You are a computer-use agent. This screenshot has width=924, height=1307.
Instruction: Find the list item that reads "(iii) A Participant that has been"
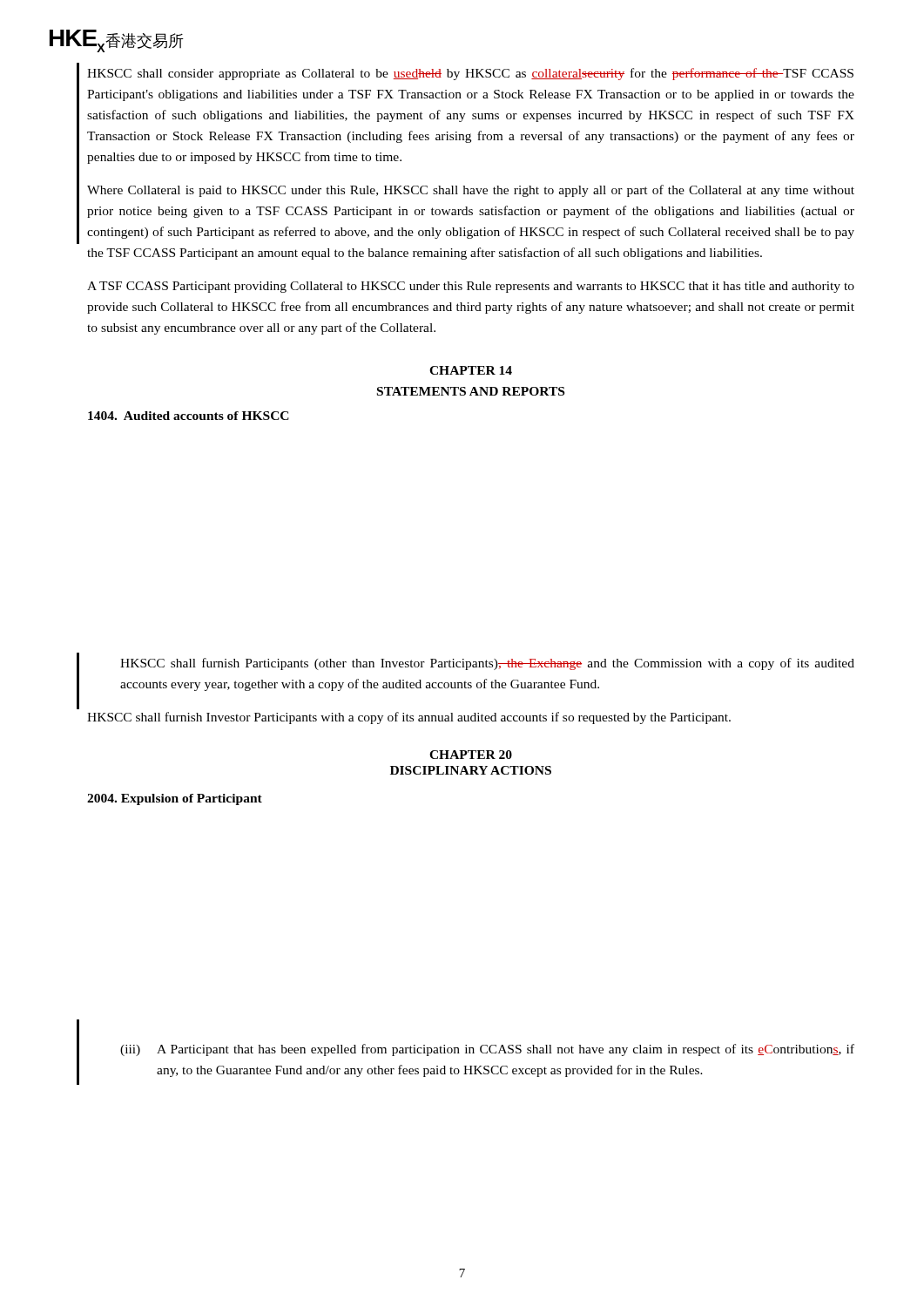[487, 1060]
